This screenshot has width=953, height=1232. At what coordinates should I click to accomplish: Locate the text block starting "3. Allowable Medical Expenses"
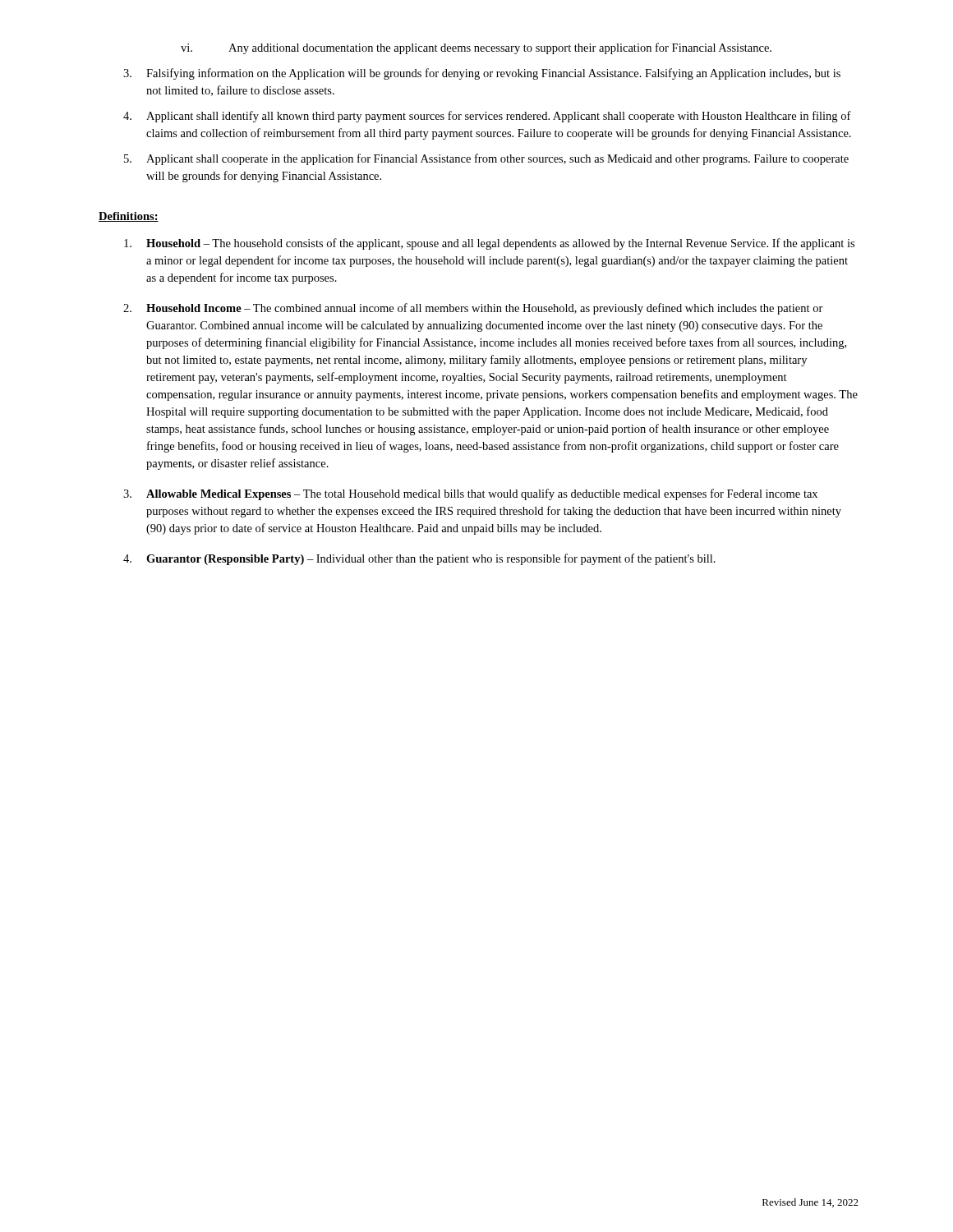click(x=491, y=512)
